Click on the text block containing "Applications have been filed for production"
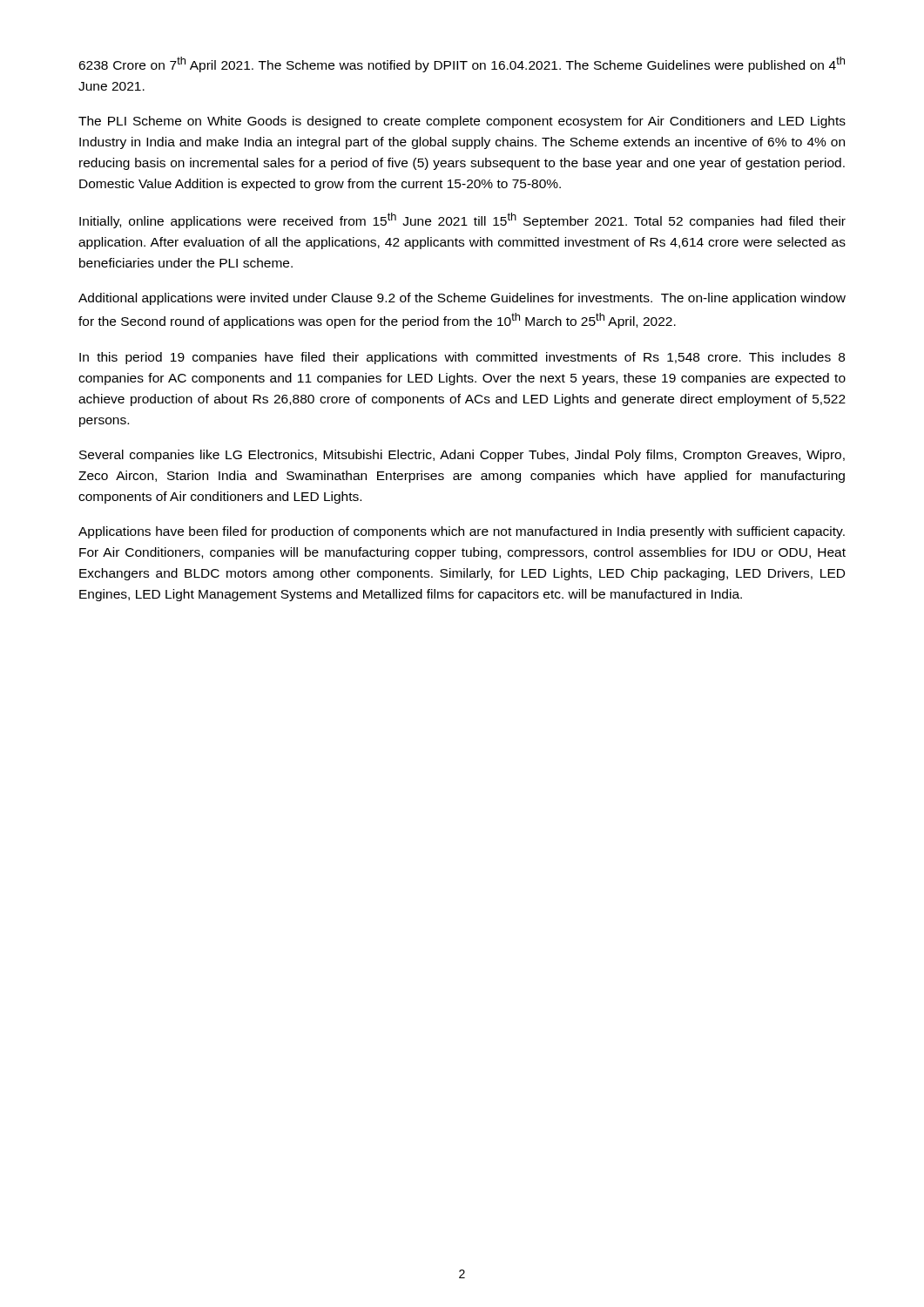The width and height of the screenshot is (924, 1307). pyautogui.click(x=462, y=562)
